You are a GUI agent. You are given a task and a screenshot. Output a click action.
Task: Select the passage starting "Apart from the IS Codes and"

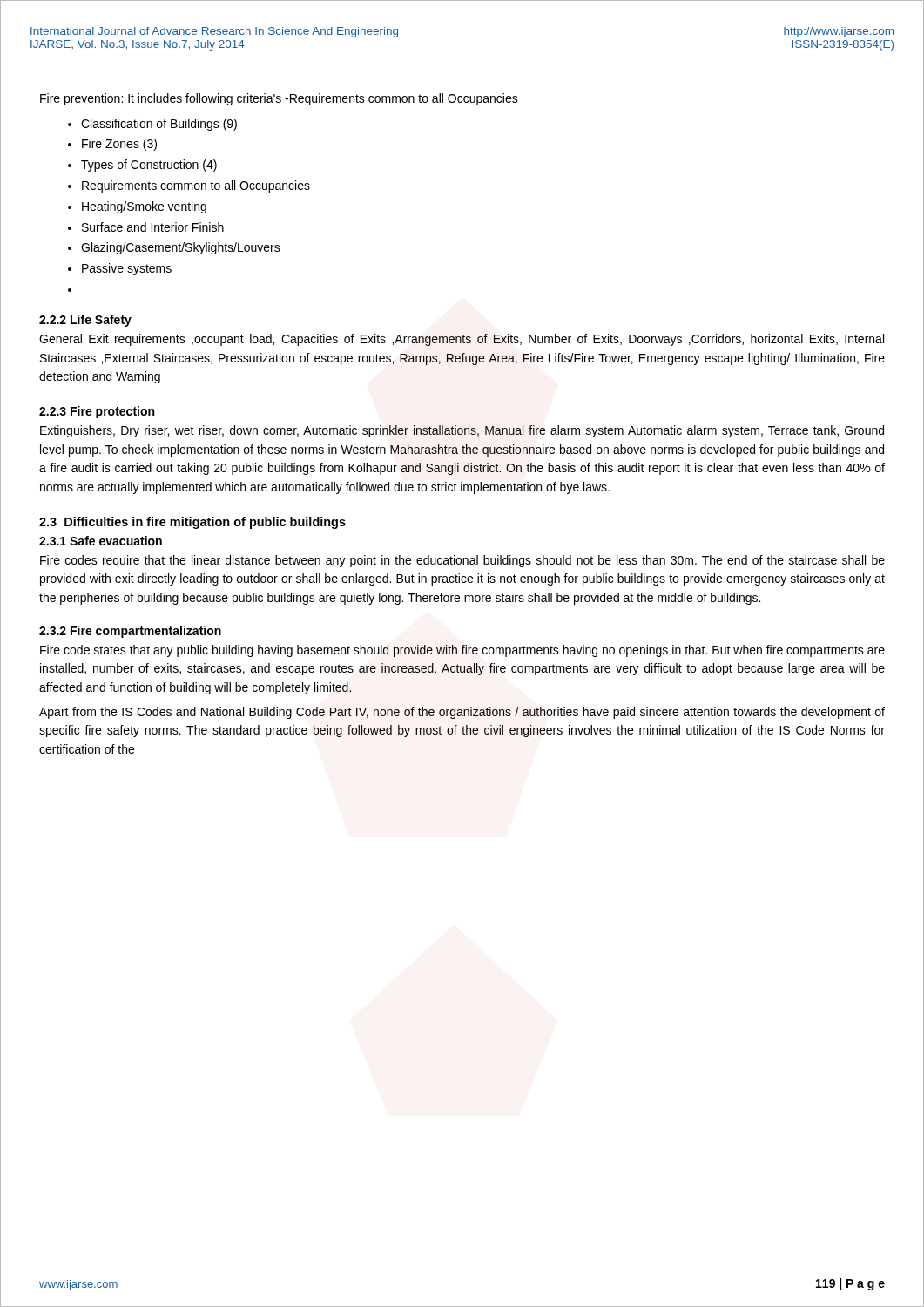462,731
